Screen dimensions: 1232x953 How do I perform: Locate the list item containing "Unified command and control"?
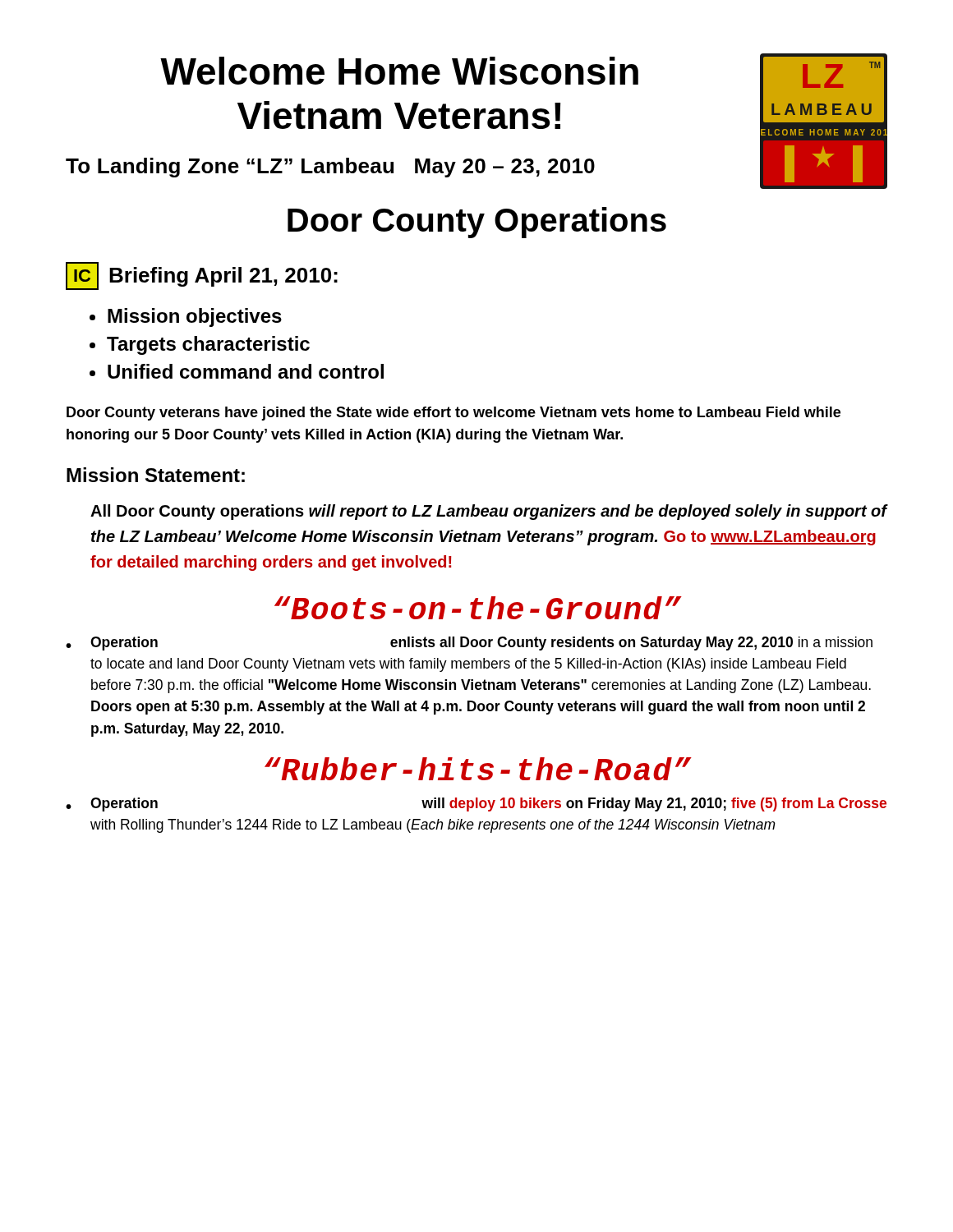(x=246, y=371)
